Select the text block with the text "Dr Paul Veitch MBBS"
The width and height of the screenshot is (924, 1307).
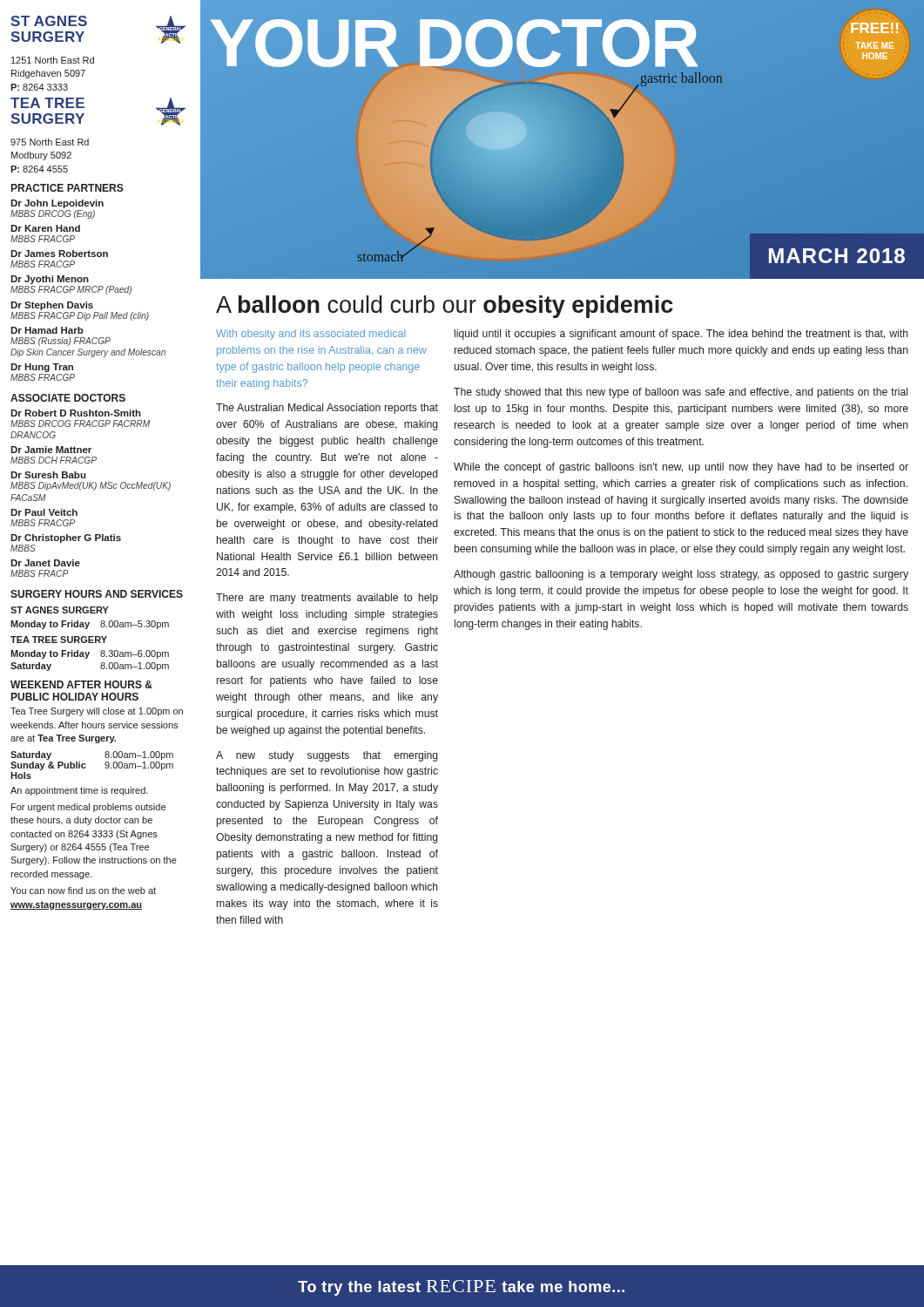pyautogui.click(x=44, y=512)
